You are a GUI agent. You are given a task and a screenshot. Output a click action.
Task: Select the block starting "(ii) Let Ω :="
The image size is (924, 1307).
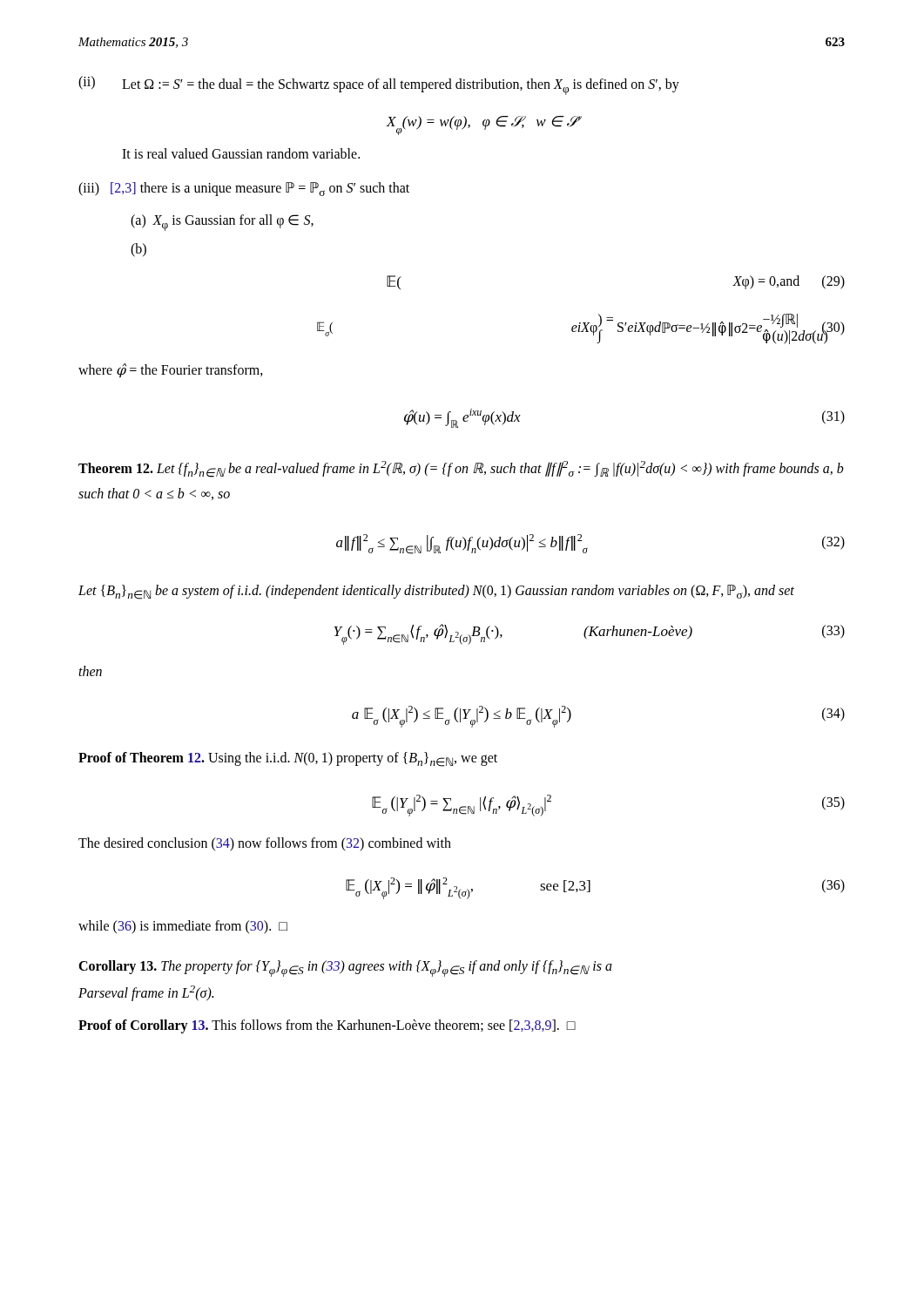pyautogui.click(x=462, y=120)
